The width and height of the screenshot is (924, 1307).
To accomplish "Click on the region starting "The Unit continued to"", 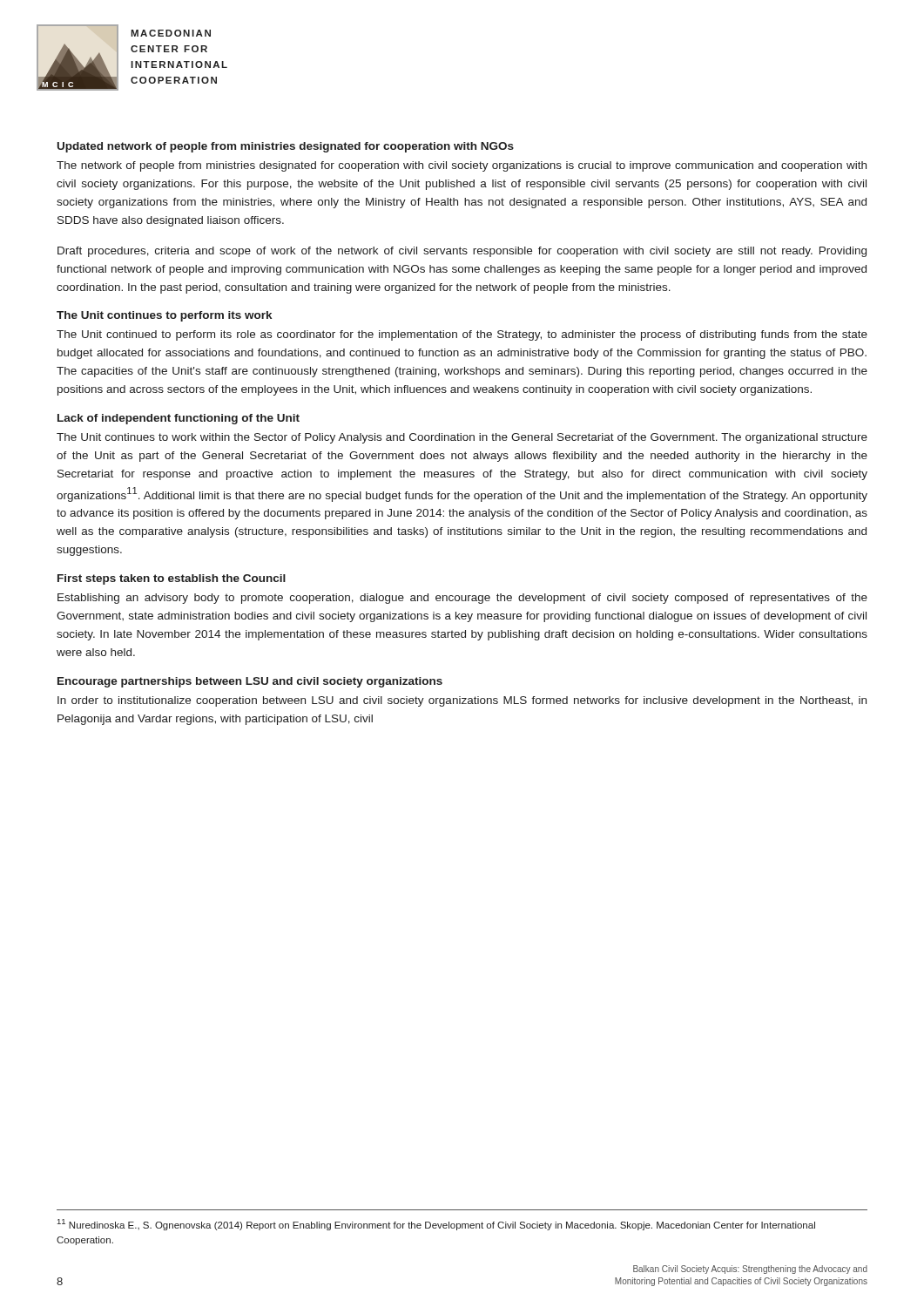I will [462, 362].
